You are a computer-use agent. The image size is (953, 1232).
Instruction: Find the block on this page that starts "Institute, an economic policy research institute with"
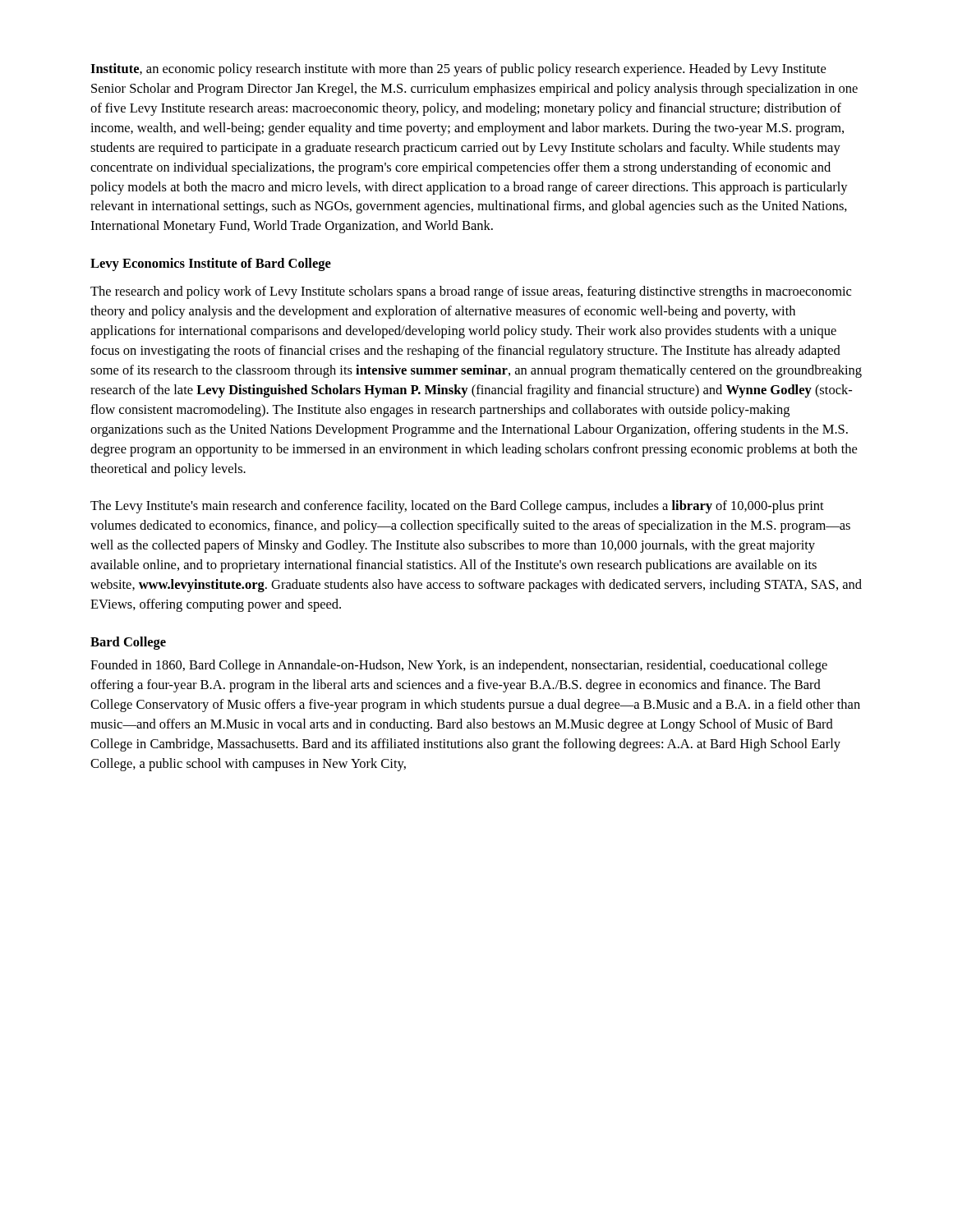coord(476,148)
